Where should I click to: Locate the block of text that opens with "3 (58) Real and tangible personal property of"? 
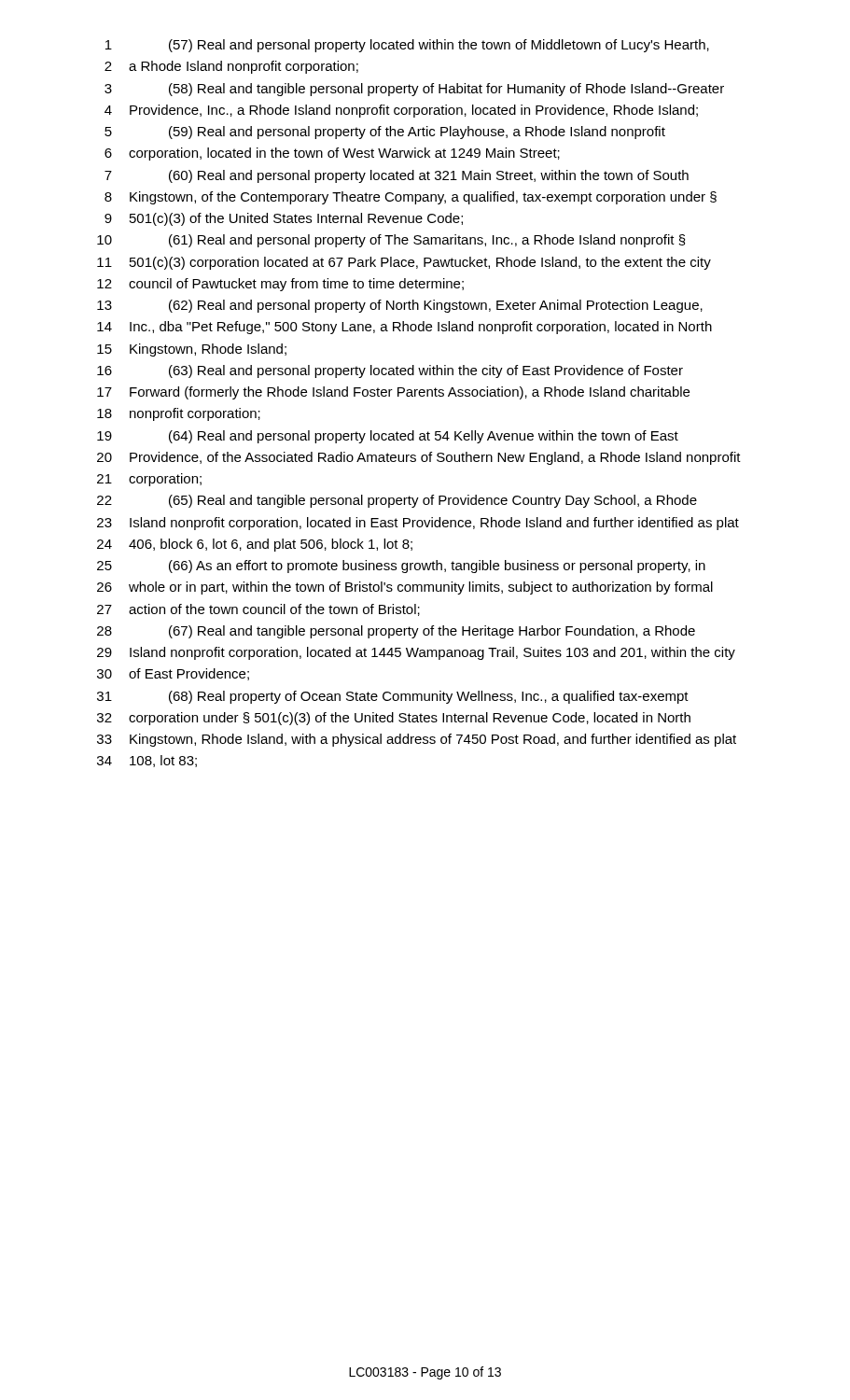point(425,88)
